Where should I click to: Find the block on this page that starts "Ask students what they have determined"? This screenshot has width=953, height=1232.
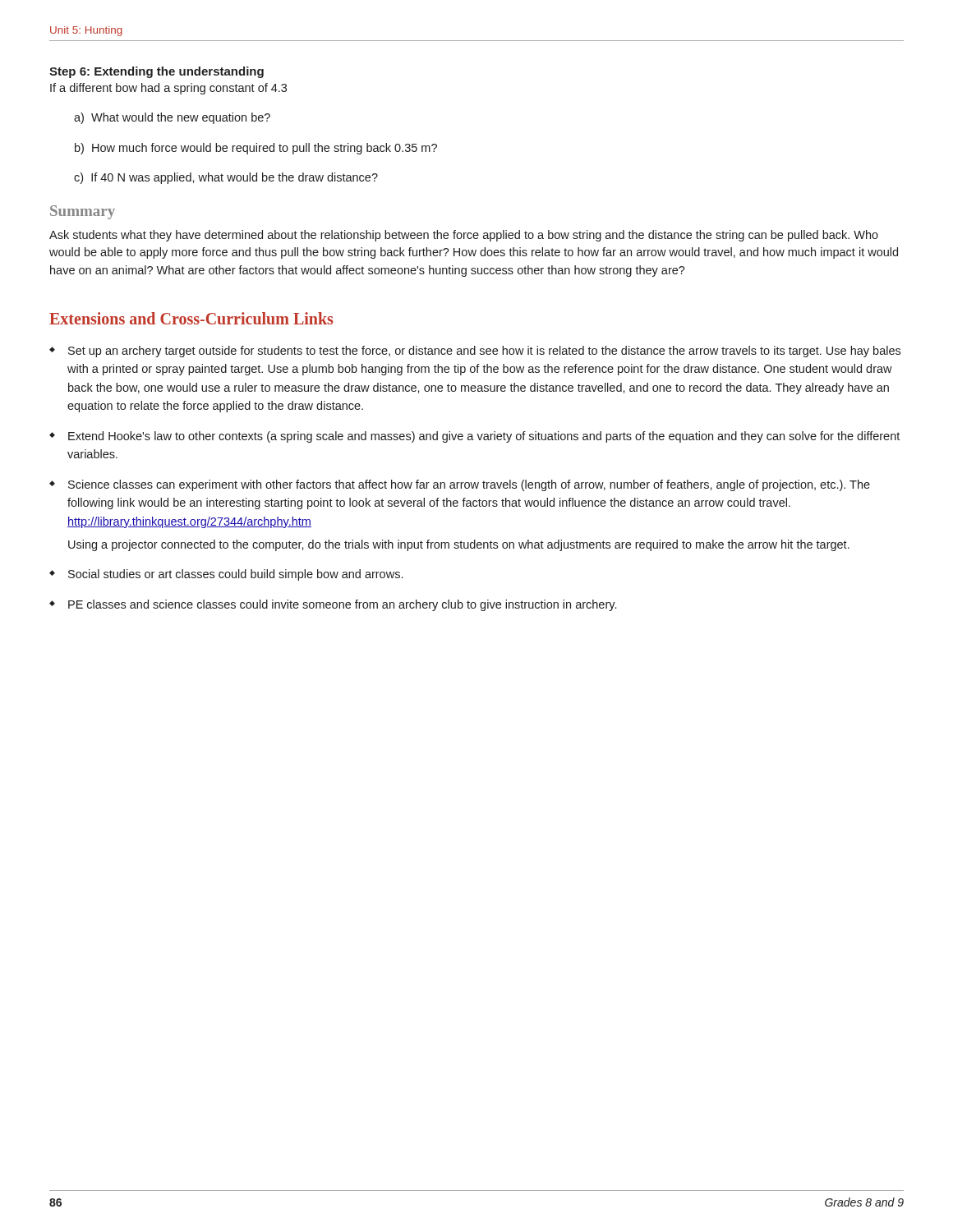click(476, 253)
